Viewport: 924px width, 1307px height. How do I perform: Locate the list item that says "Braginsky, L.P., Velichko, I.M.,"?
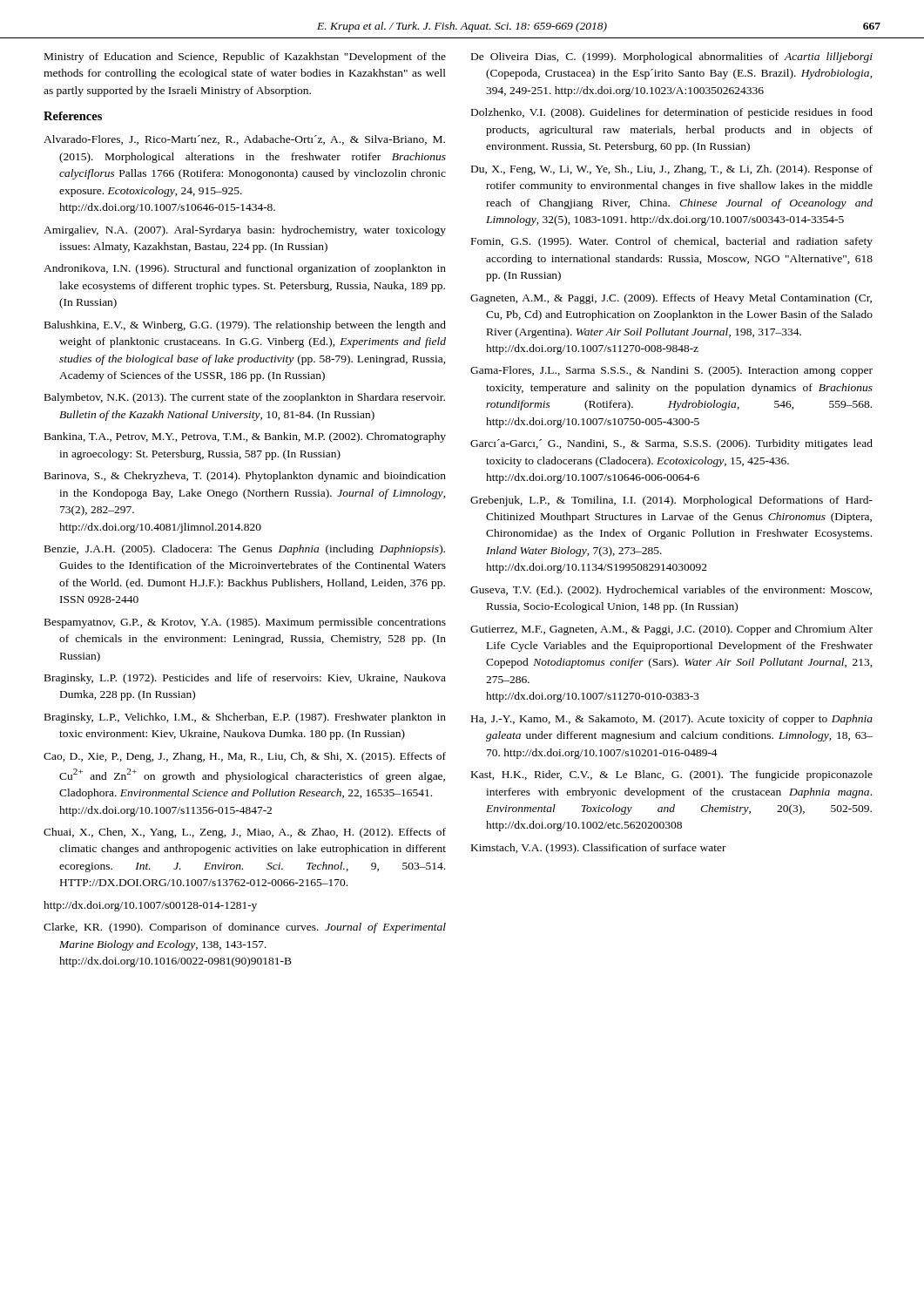click(x=245, y=725)
